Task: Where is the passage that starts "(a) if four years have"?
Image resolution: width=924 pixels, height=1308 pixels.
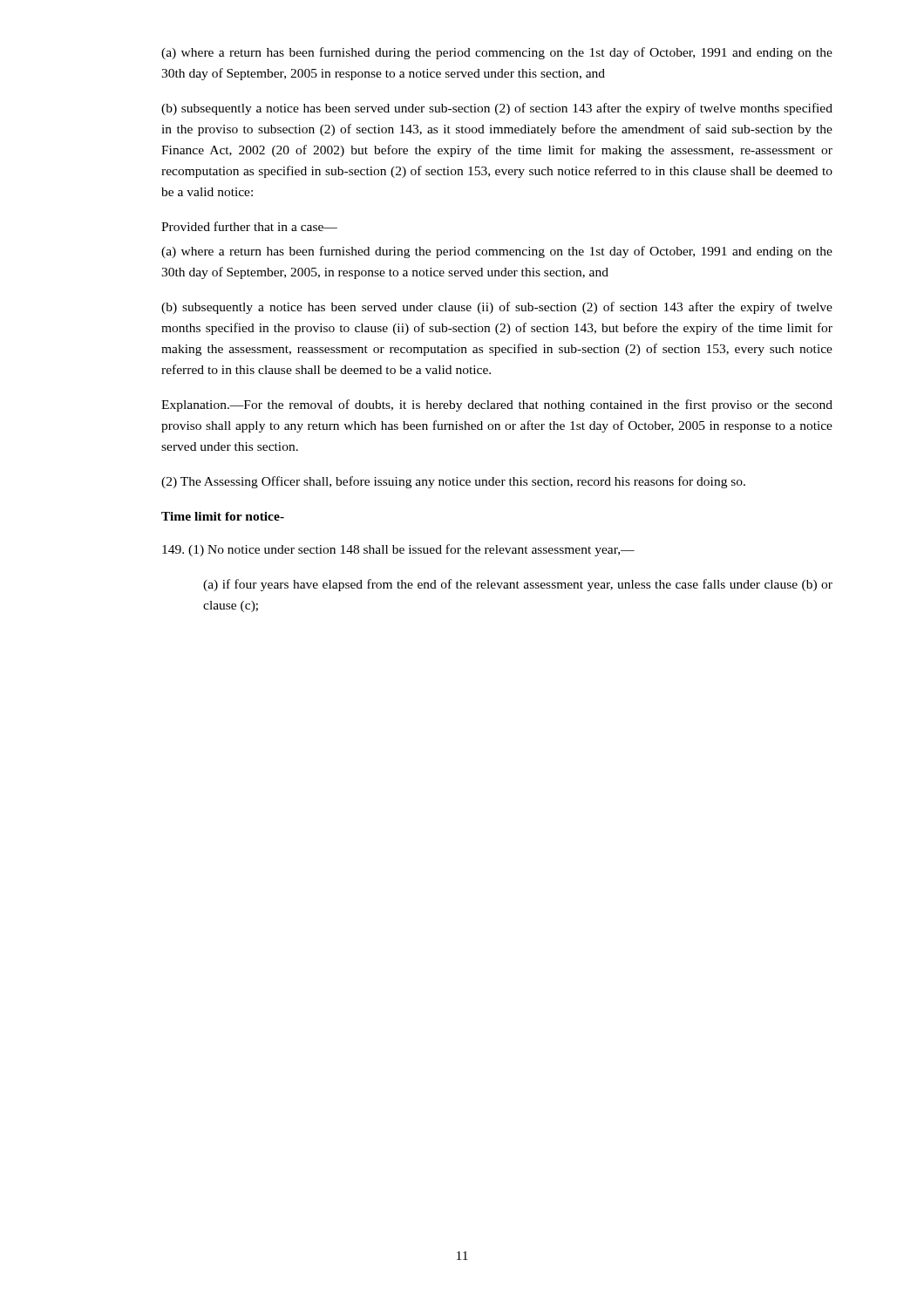Action: (x=518, y=595)
